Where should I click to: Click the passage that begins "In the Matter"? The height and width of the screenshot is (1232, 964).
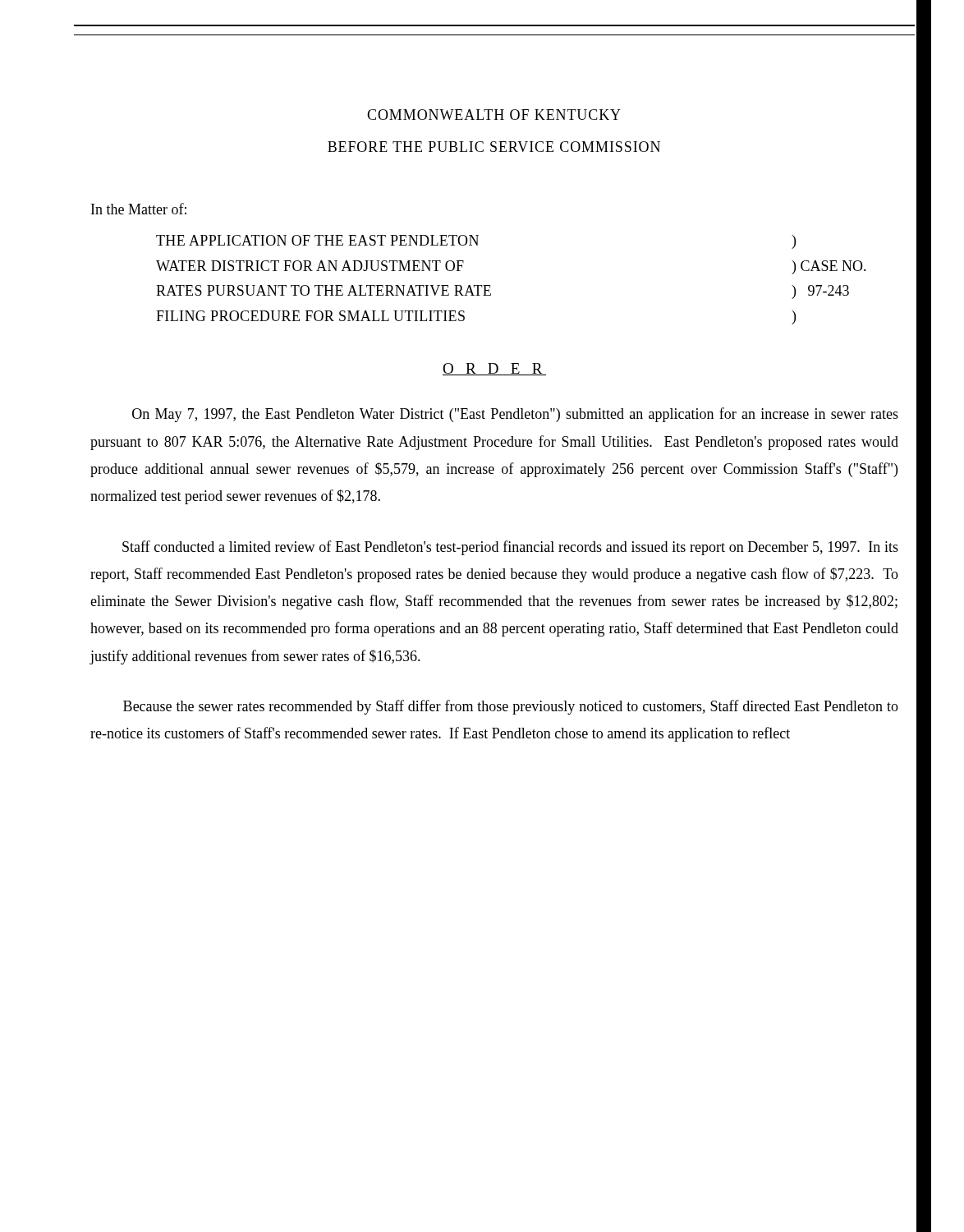coord(139,209)
